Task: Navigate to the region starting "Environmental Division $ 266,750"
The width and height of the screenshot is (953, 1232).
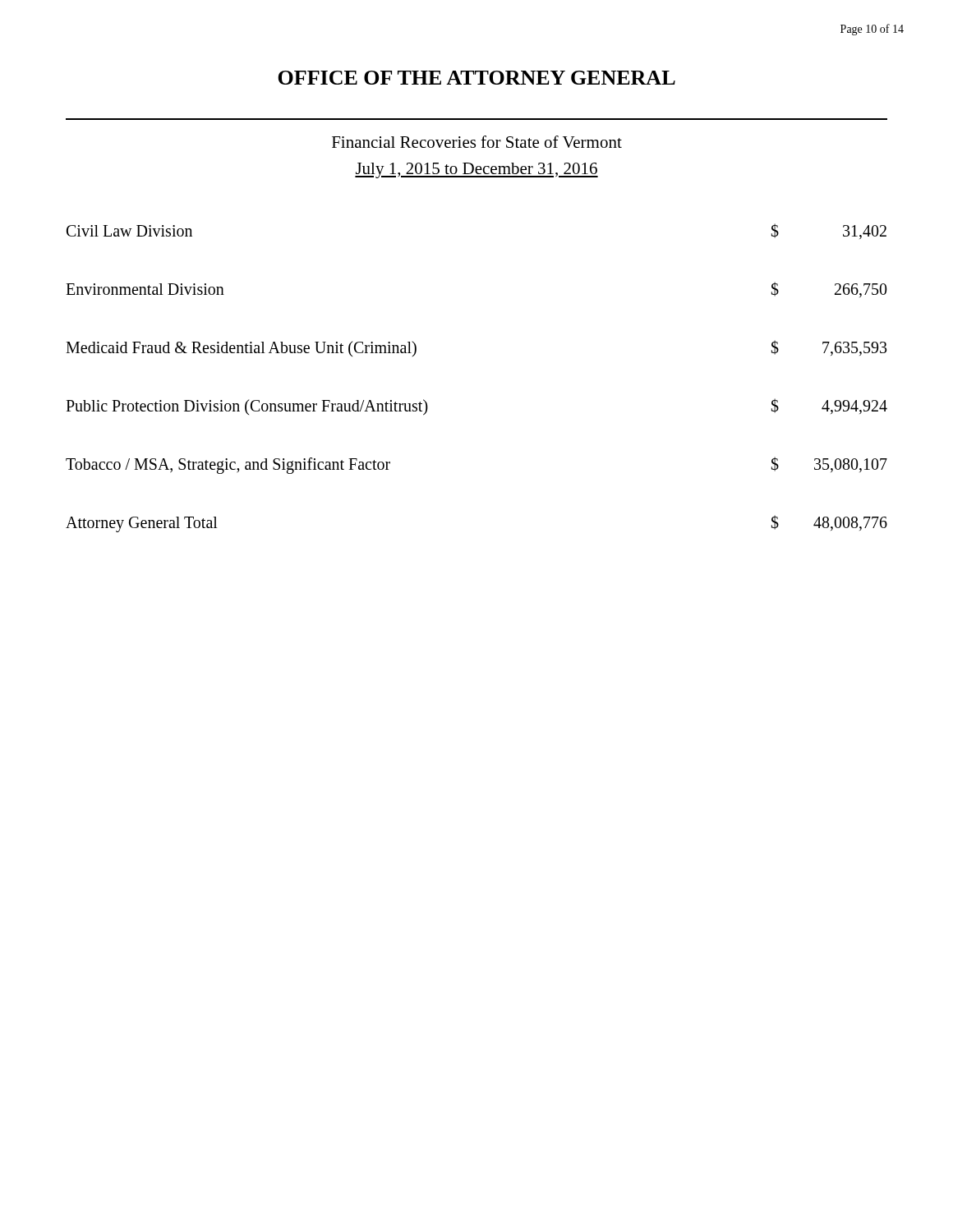Action: tap(145, 290)
